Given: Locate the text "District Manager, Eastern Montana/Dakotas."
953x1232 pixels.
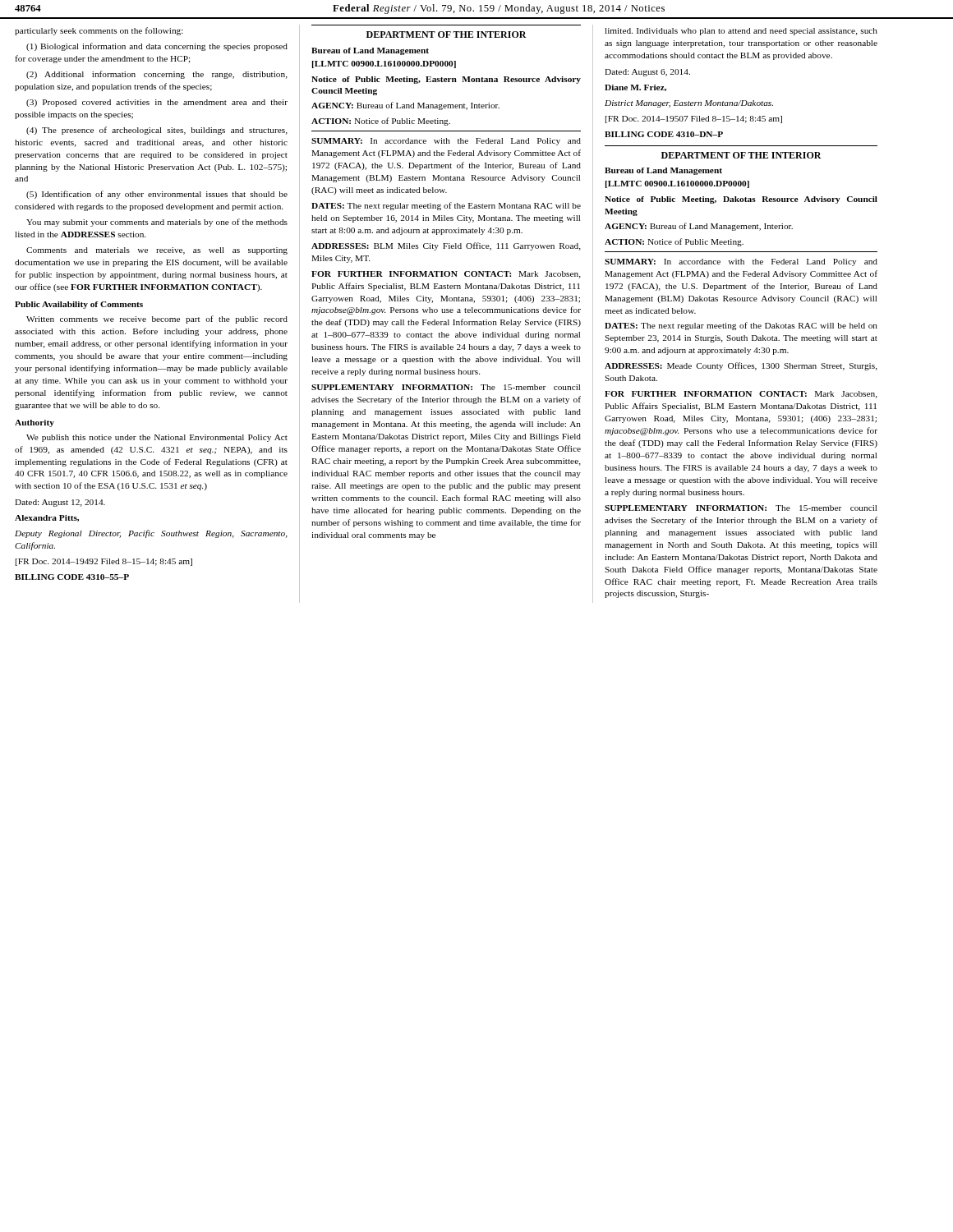Looking at the screenshot, I should (x=741, y=103).
